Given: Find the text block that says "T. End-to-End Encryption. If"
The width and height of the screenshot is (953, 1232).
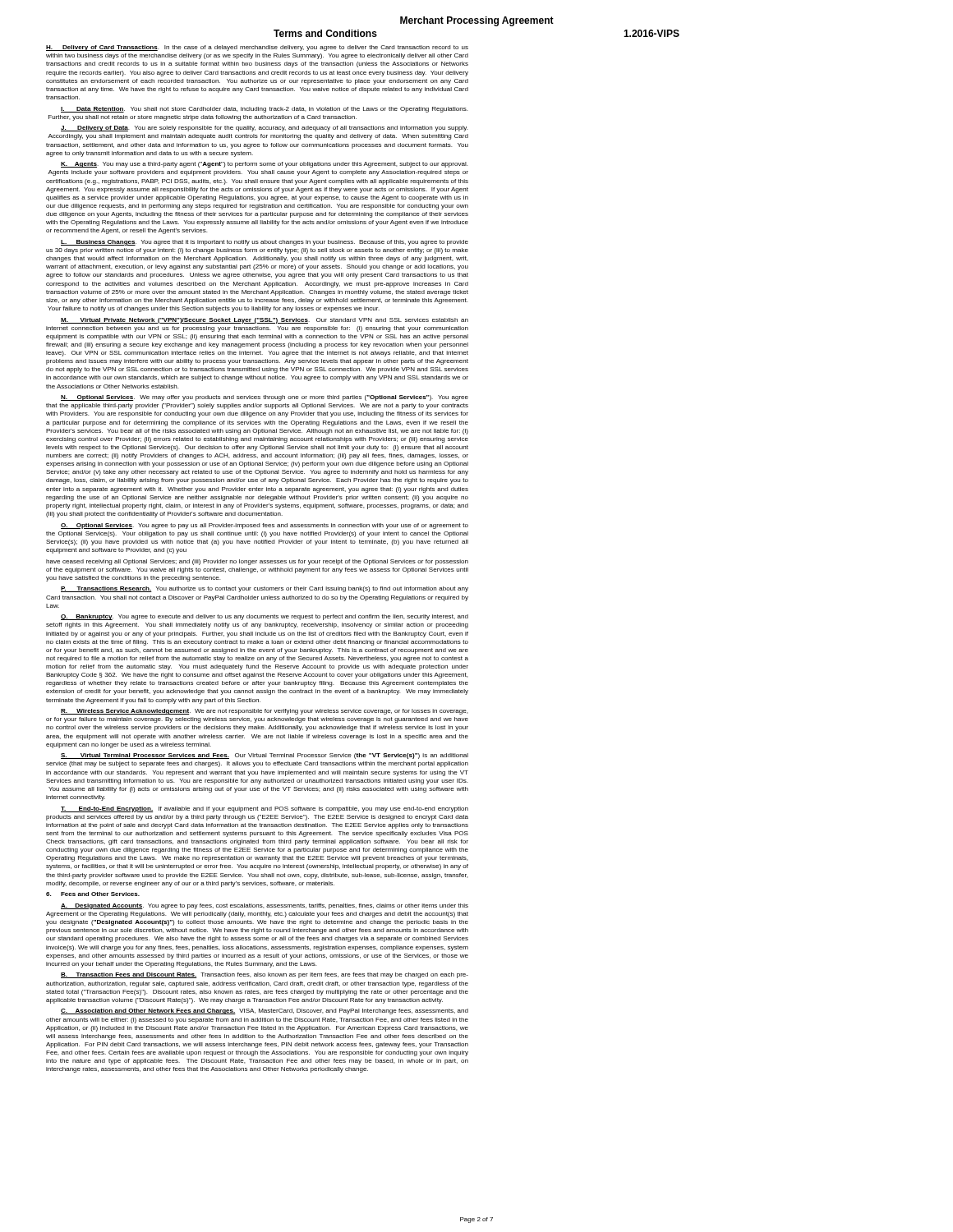Looking at the screenshot, I should (x=257, y=846).
